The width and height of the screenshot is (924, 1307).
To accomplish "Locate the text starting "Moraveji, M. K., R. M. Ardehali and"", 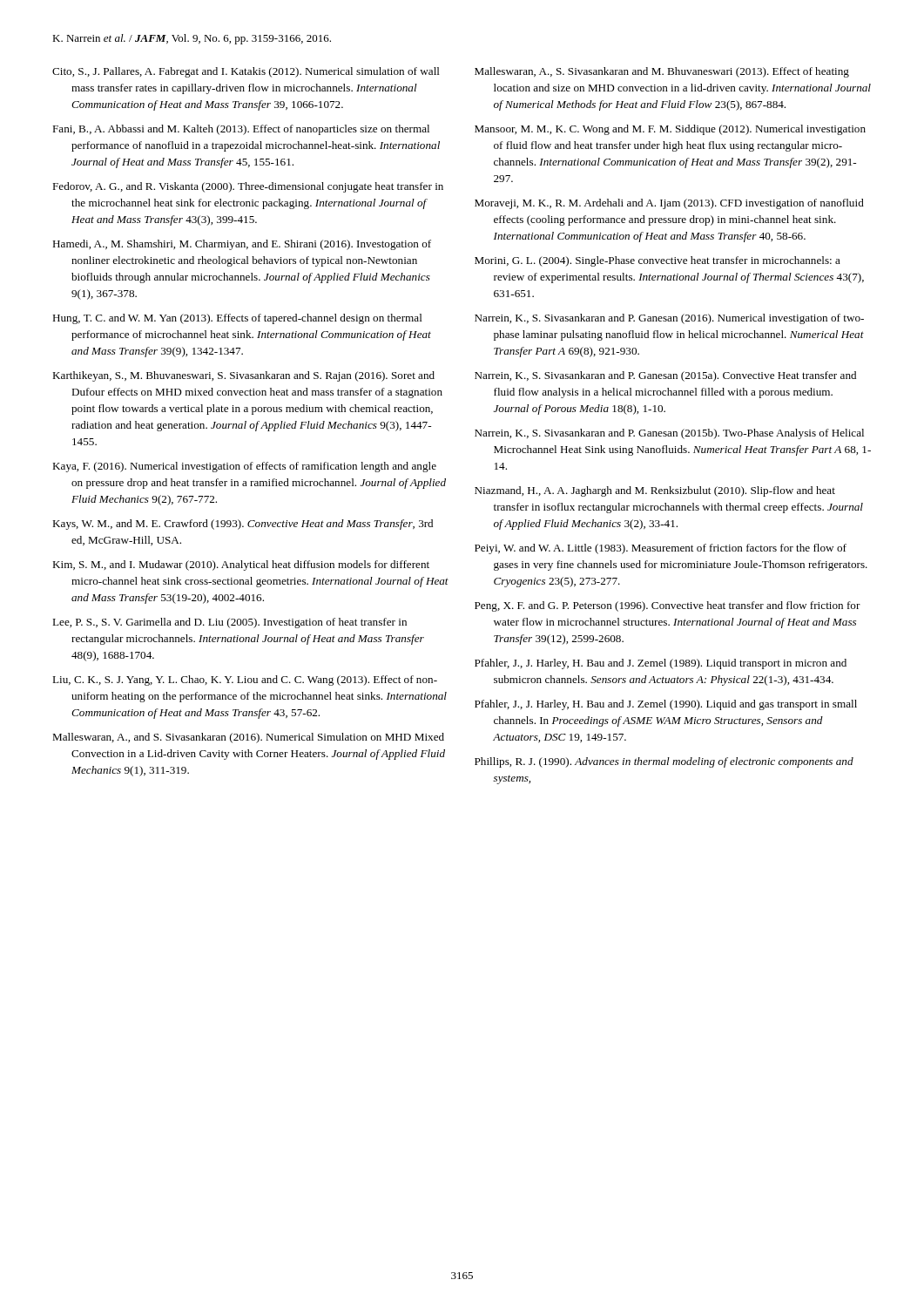I will (669, 219).
